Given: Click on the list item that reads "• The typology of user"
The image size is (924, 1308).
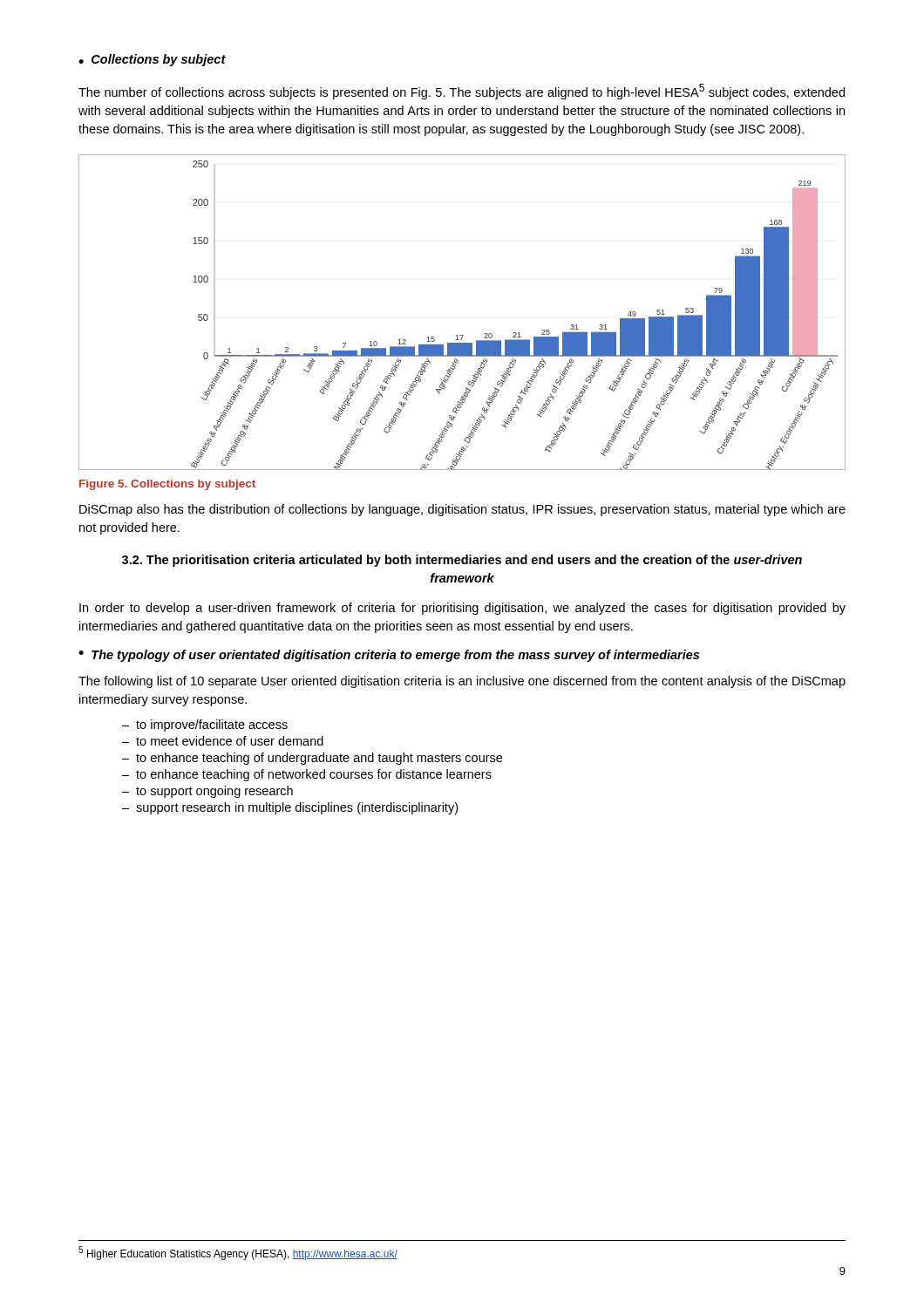Looking at the screenshot, I should coord(389,655).
